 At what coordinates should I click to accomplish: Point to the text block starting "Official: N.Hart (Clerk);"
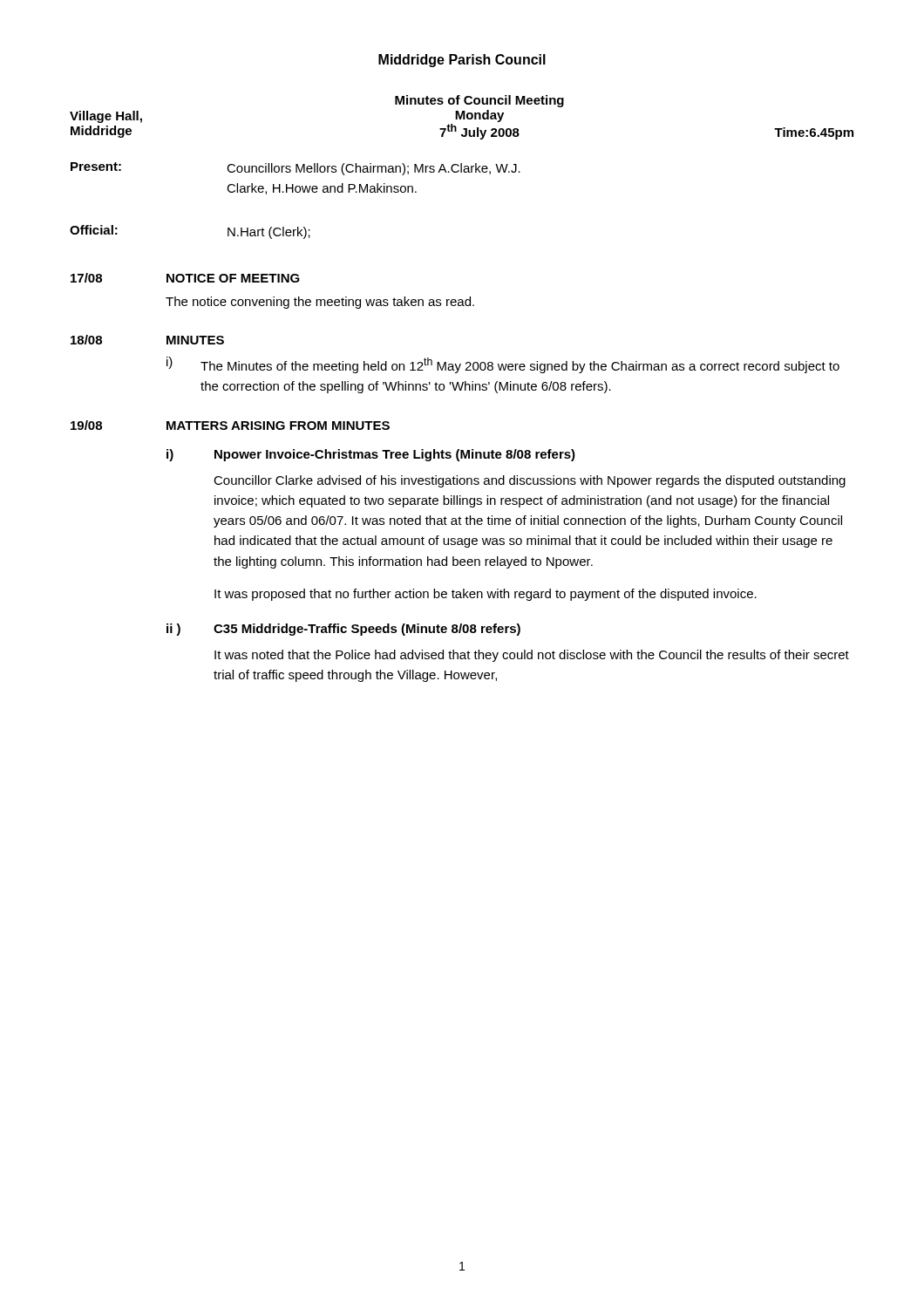(x=95, y=232)
